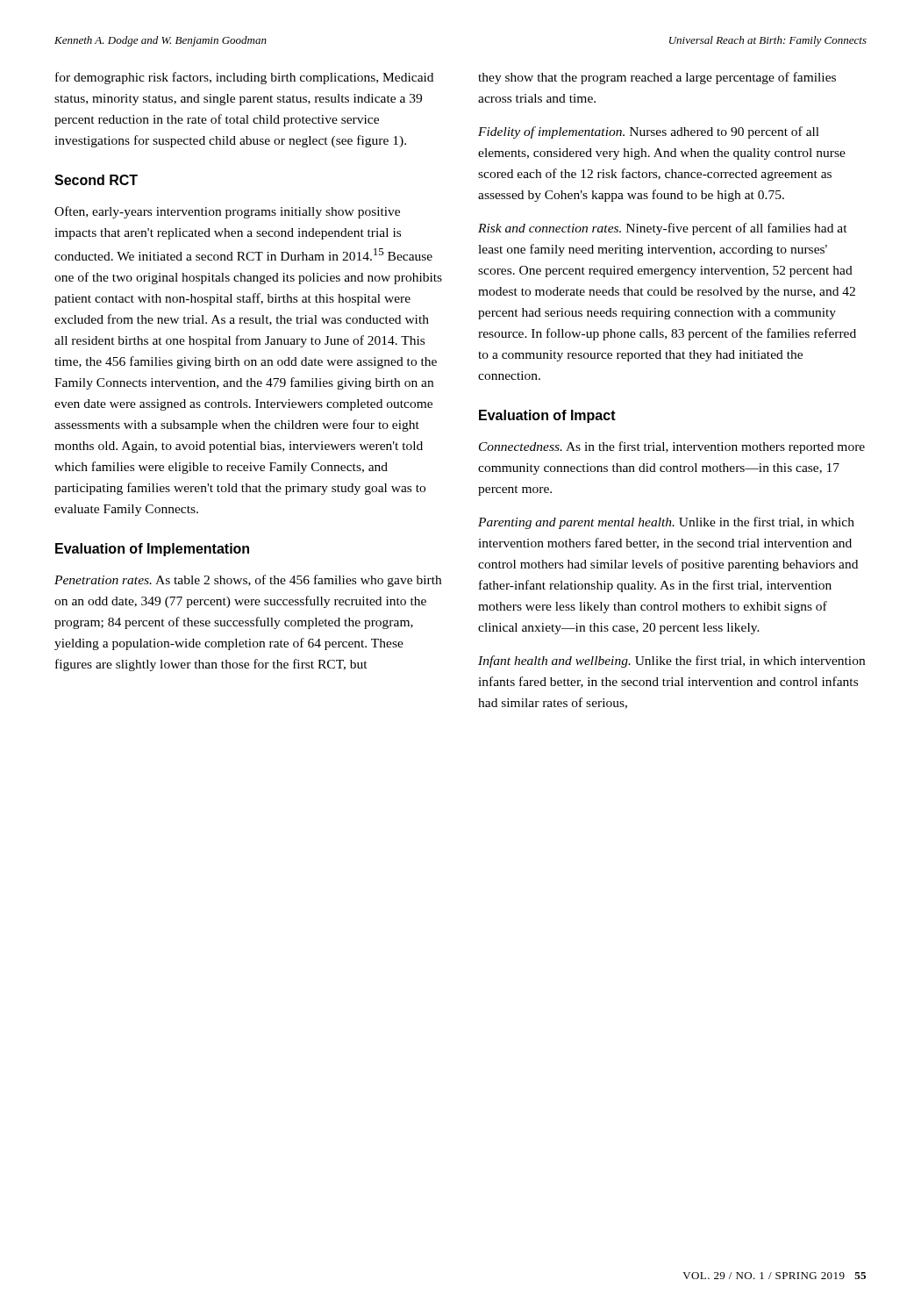Select the element starting "Risk and connection"
The height and width of the screenshot is (1316, 921).
(667, 301)
